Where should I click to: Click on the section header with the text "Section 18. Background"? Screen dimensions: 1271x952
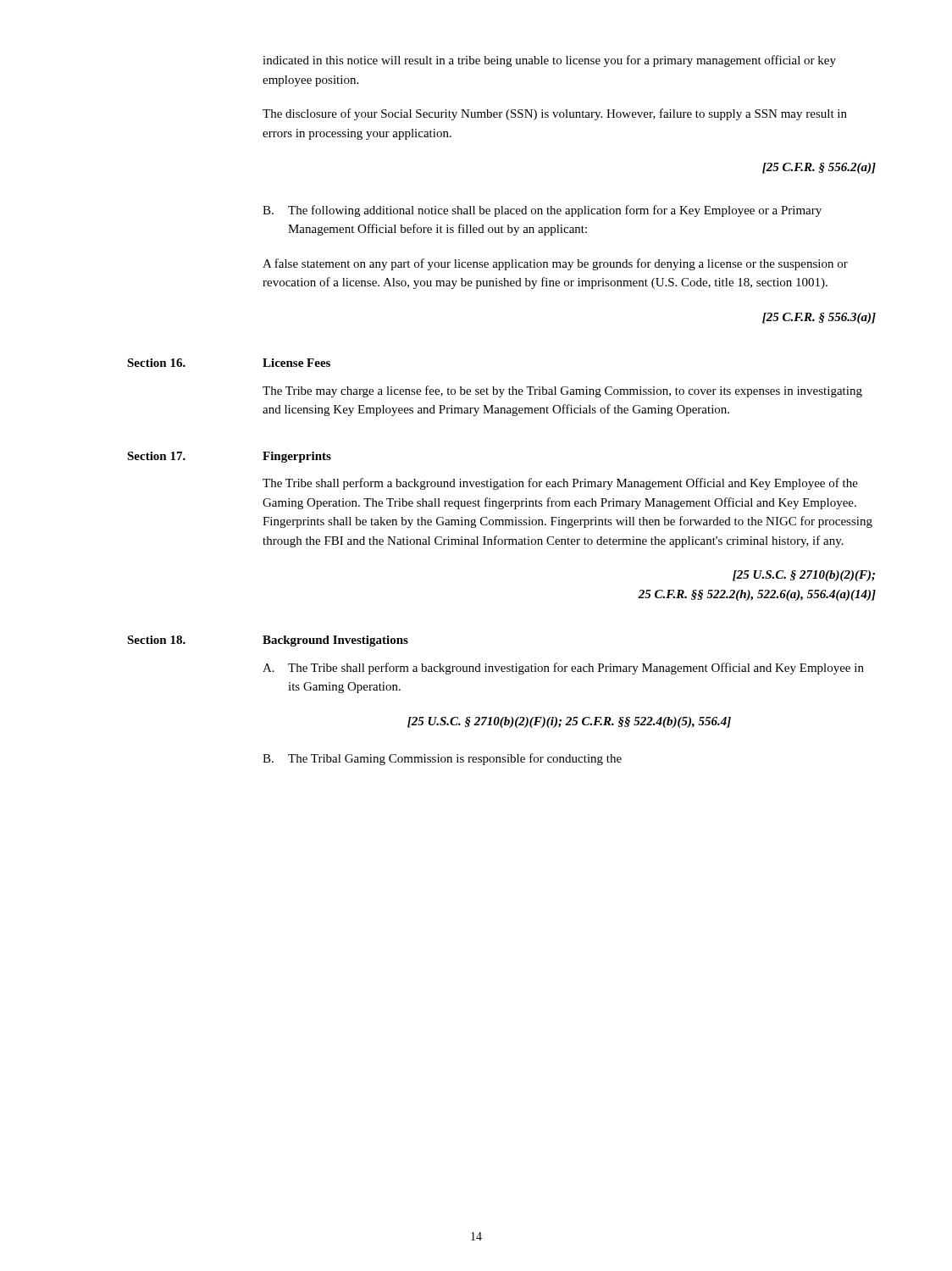coord(268,641)
